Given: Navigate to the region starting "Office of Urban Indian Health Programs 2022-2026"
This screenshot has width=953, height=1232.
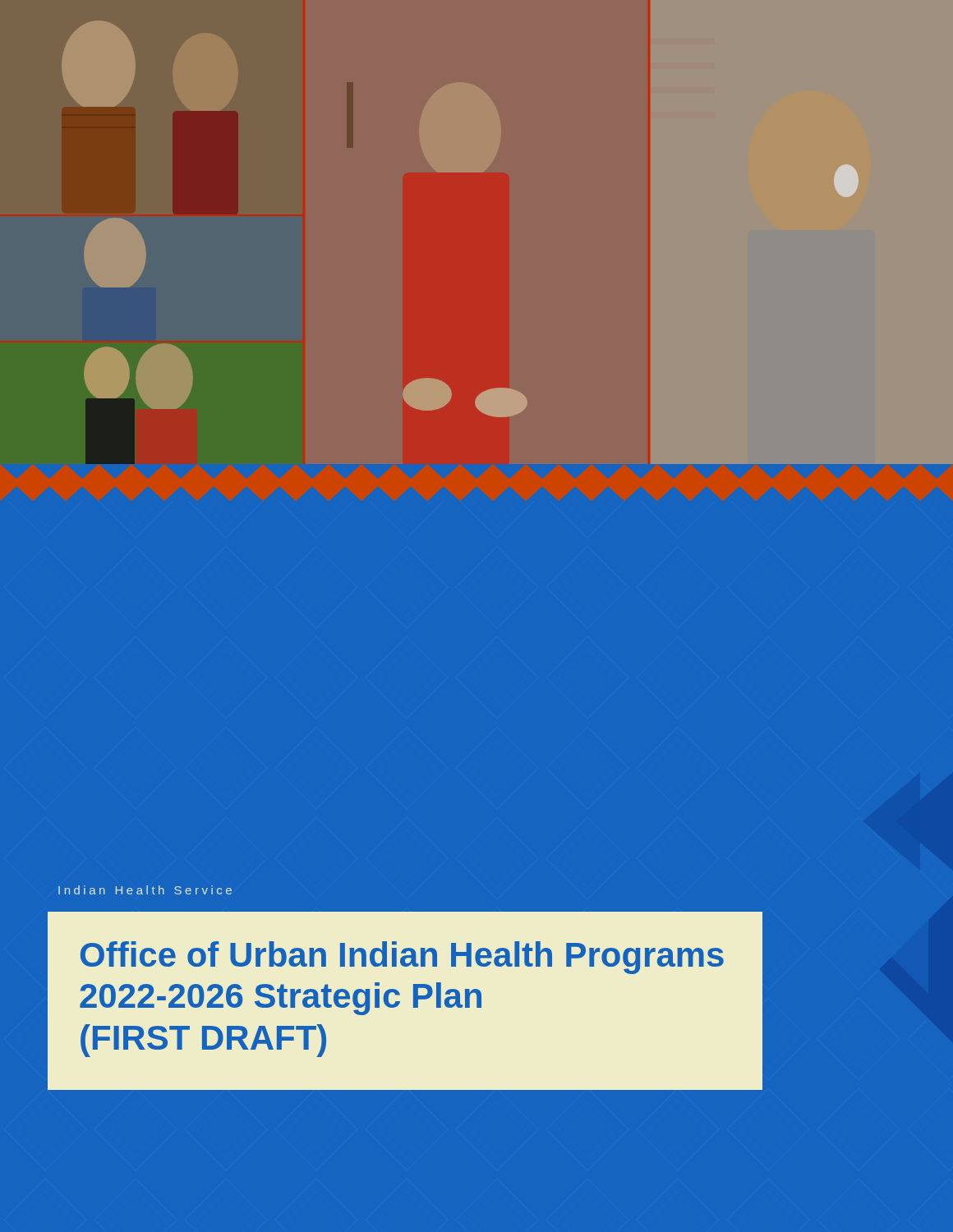Looking at the screenshot, I should 405,997.
